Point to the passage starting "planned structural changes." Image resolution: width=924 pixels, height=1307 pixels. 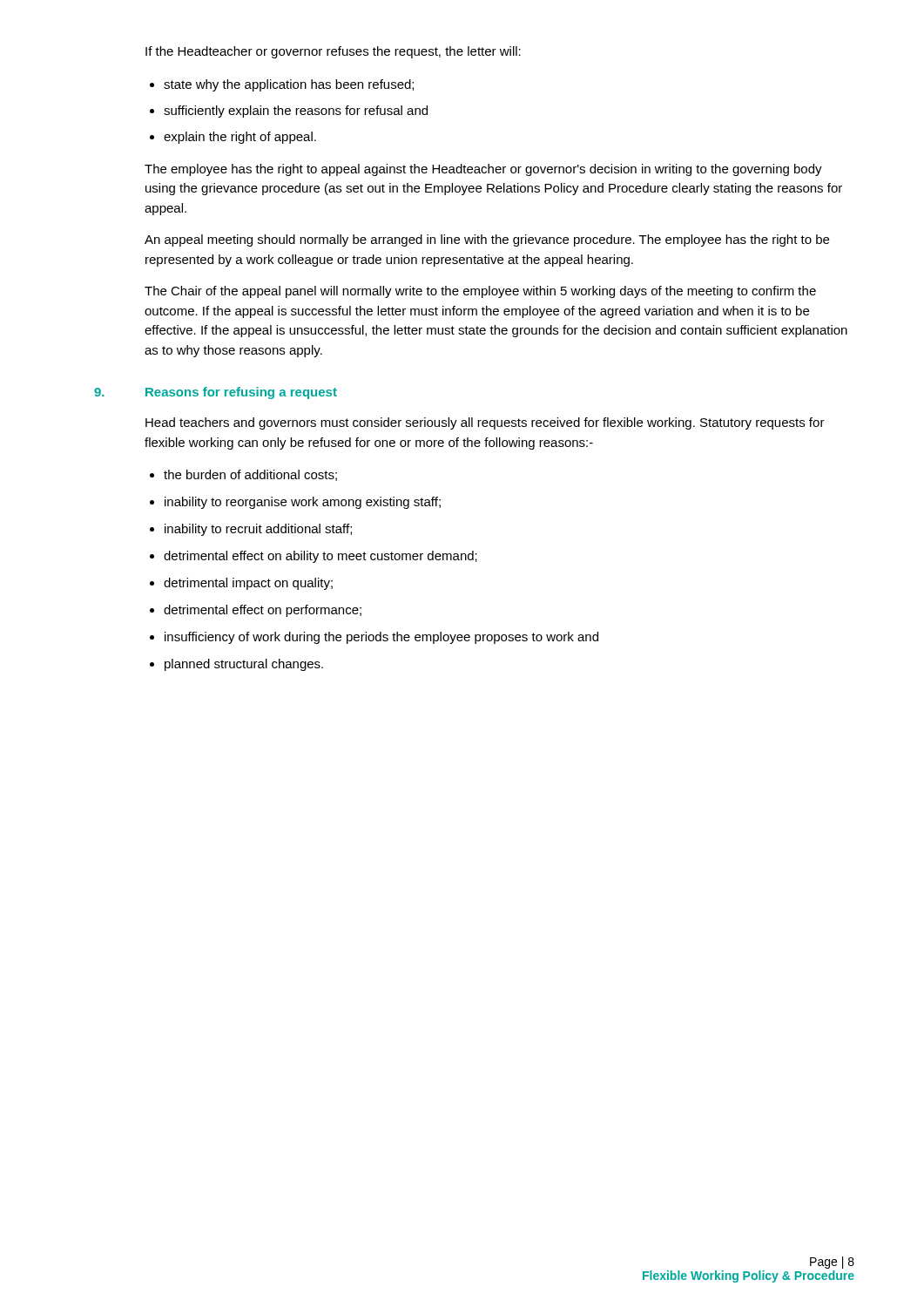pos(244,663)
